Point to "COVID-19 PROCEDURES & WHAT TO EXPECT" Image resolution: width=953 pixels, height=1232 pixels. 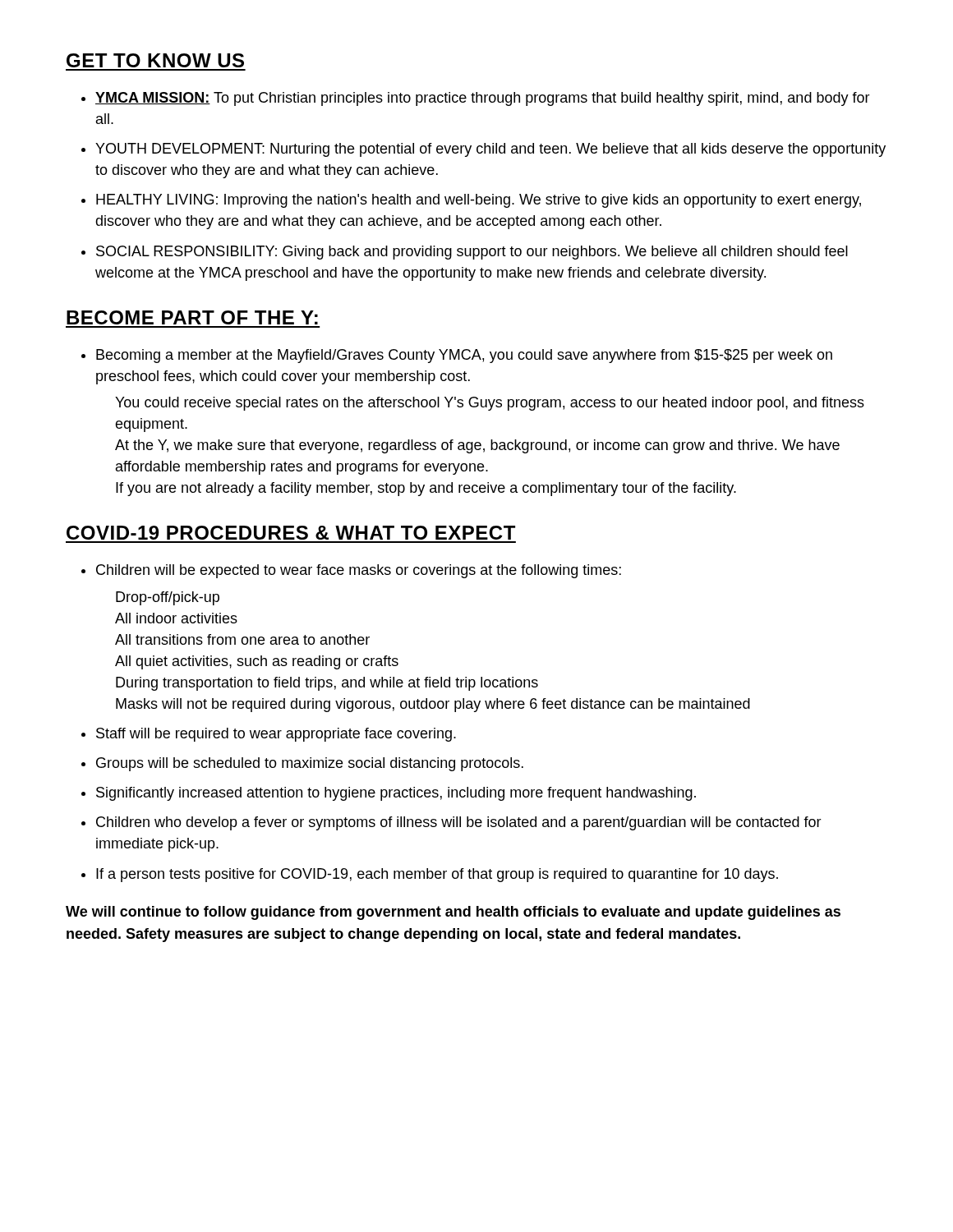coord(476,533)
